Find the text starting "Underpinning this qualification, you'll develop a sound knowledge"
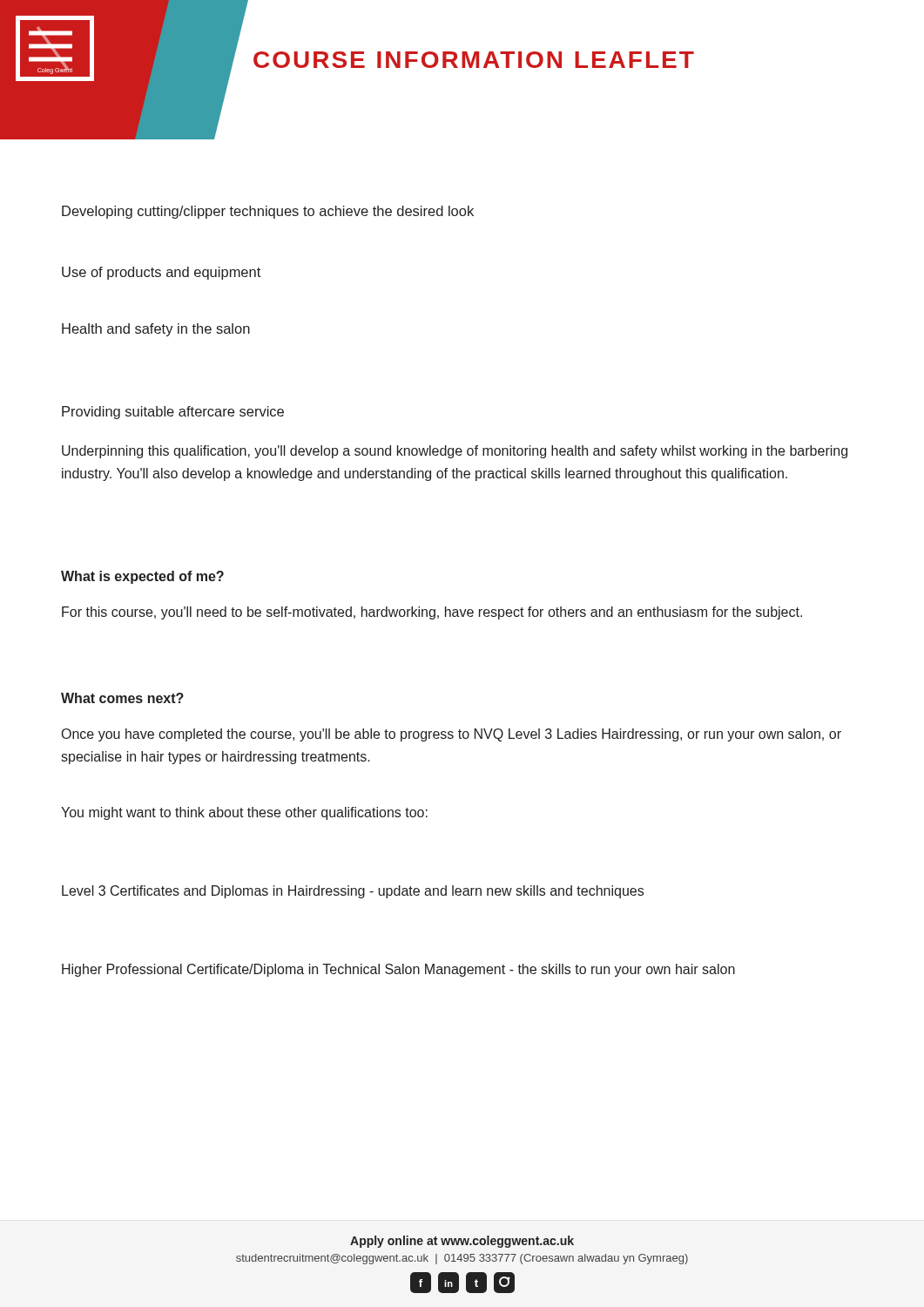Image resolution: width=924 pixels, height=1307 pixels. (x=455, y=462)
